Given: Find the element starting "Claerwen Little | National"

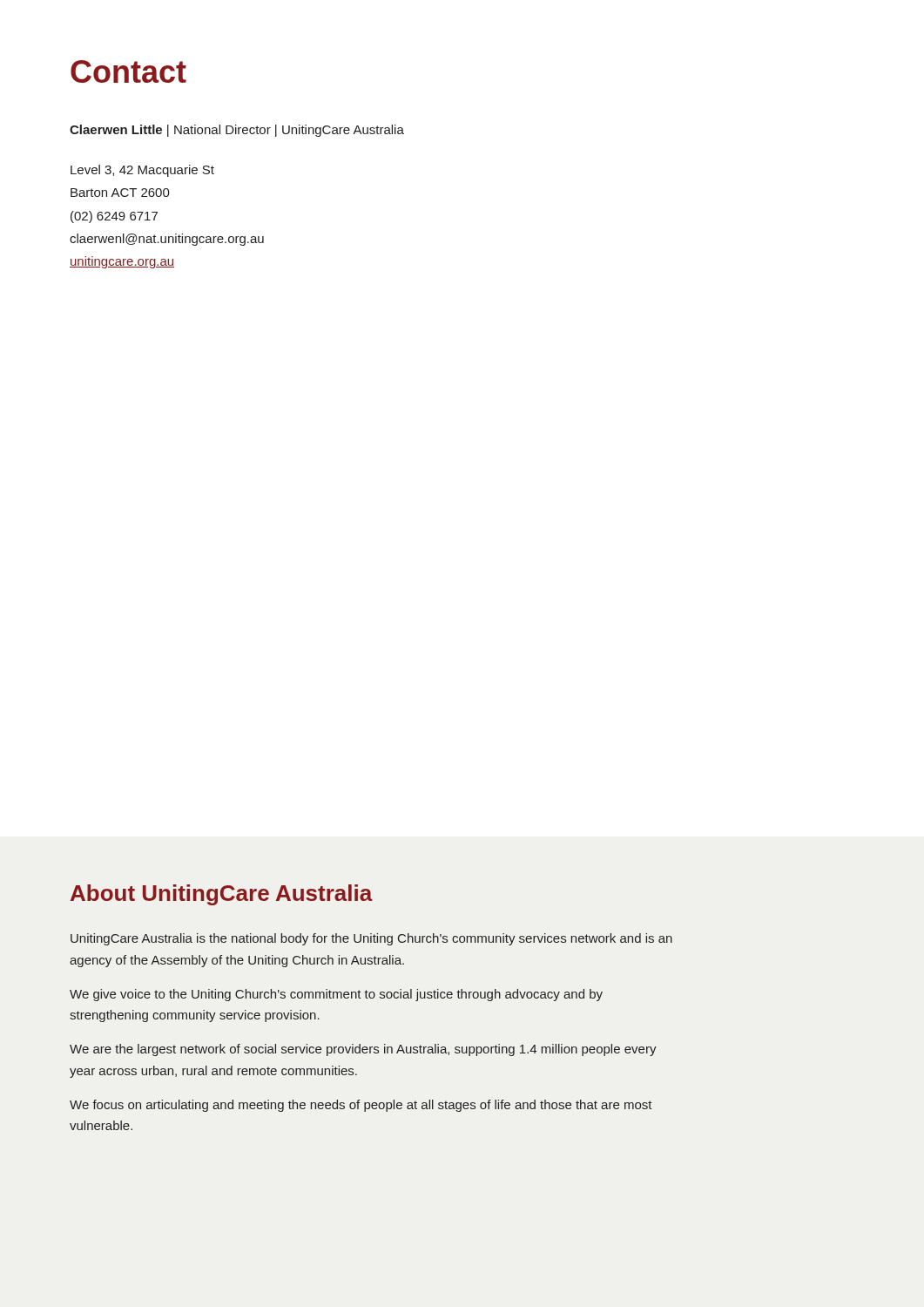Looking at the screenshot, I should [x=237, y=129].
